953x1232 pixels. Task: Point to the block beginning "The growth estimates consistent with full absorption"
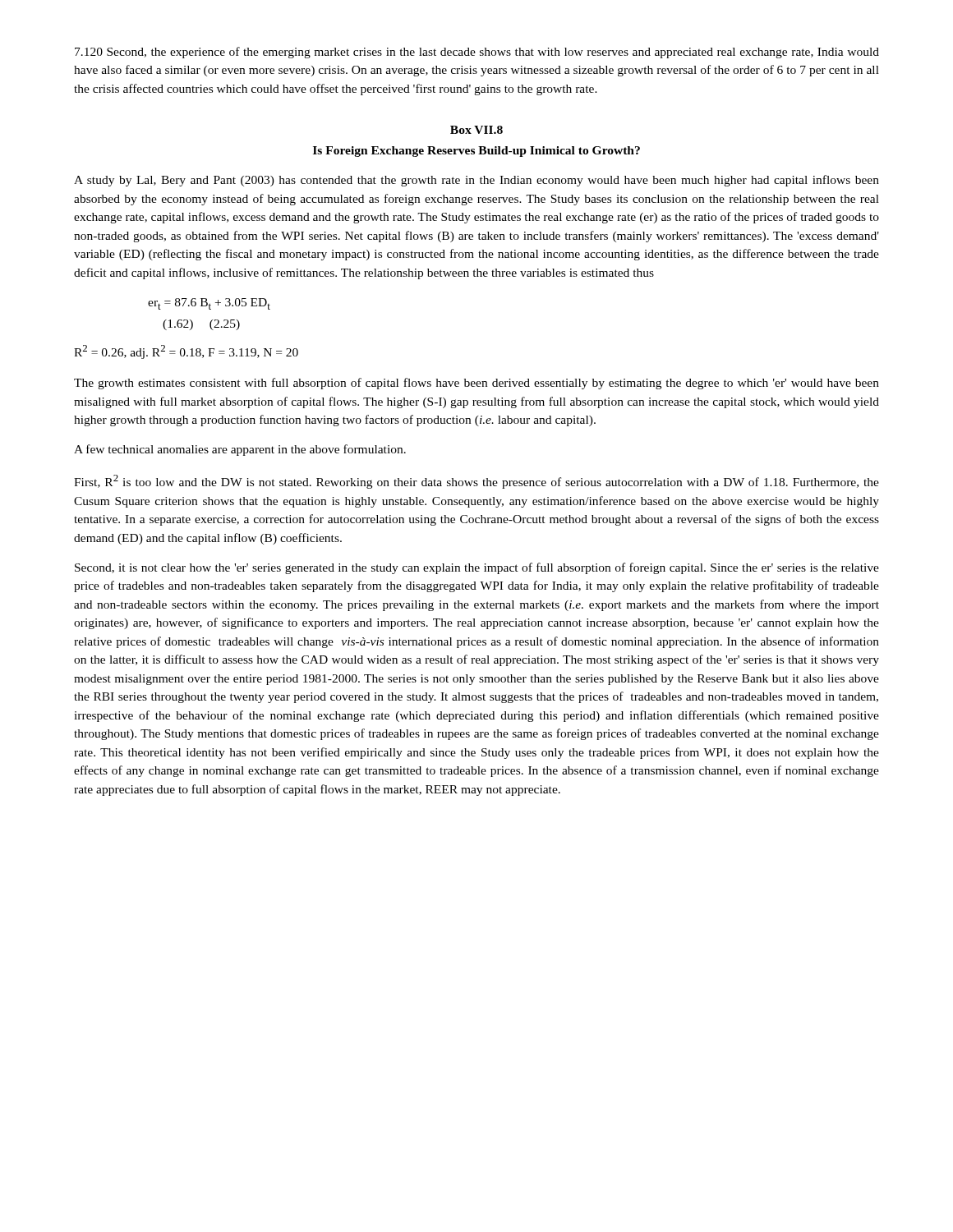pos(476,401)
